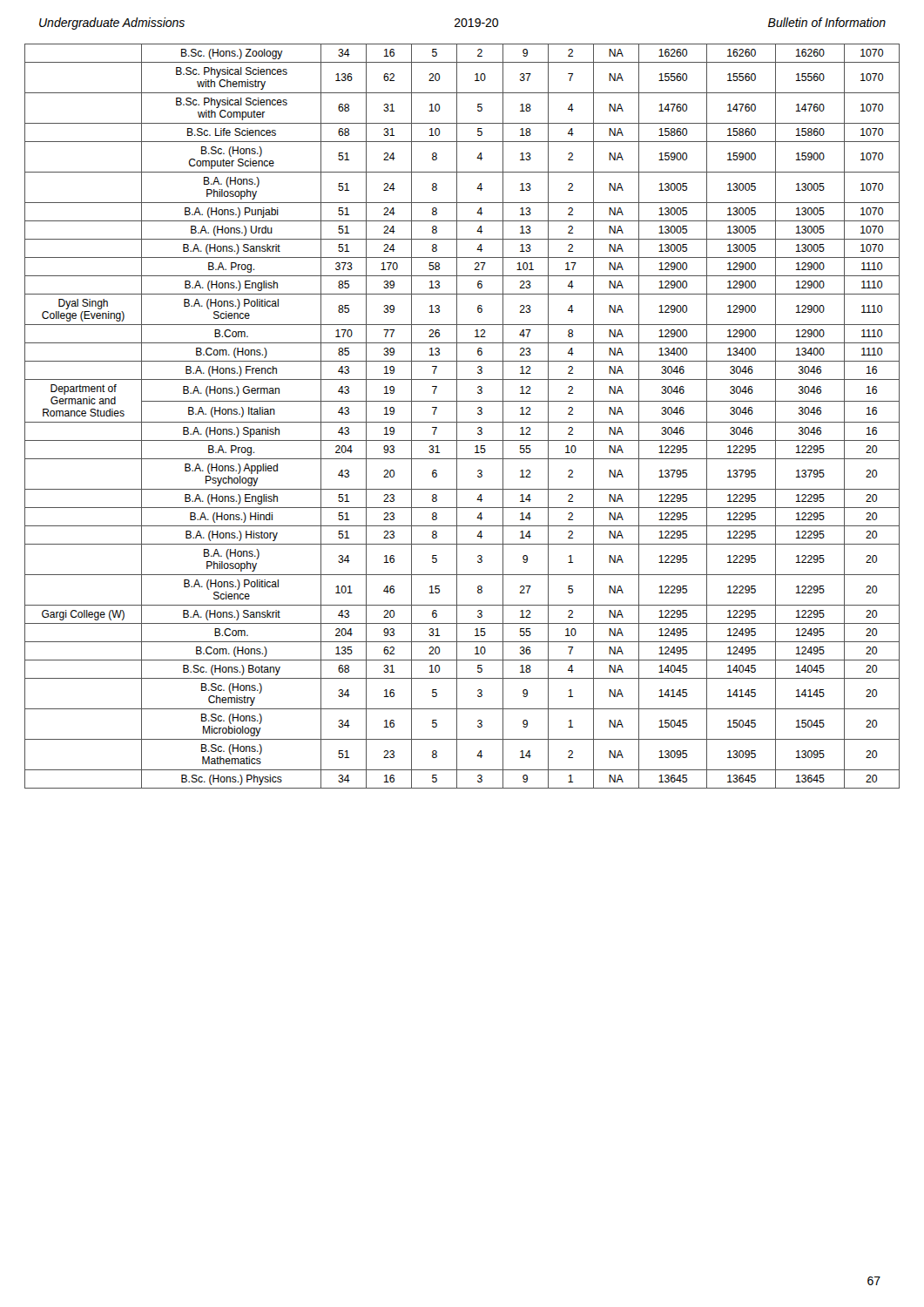Screen dimensions: 1307x924
Task: Find the table
Action: click(x=462, y=416)
